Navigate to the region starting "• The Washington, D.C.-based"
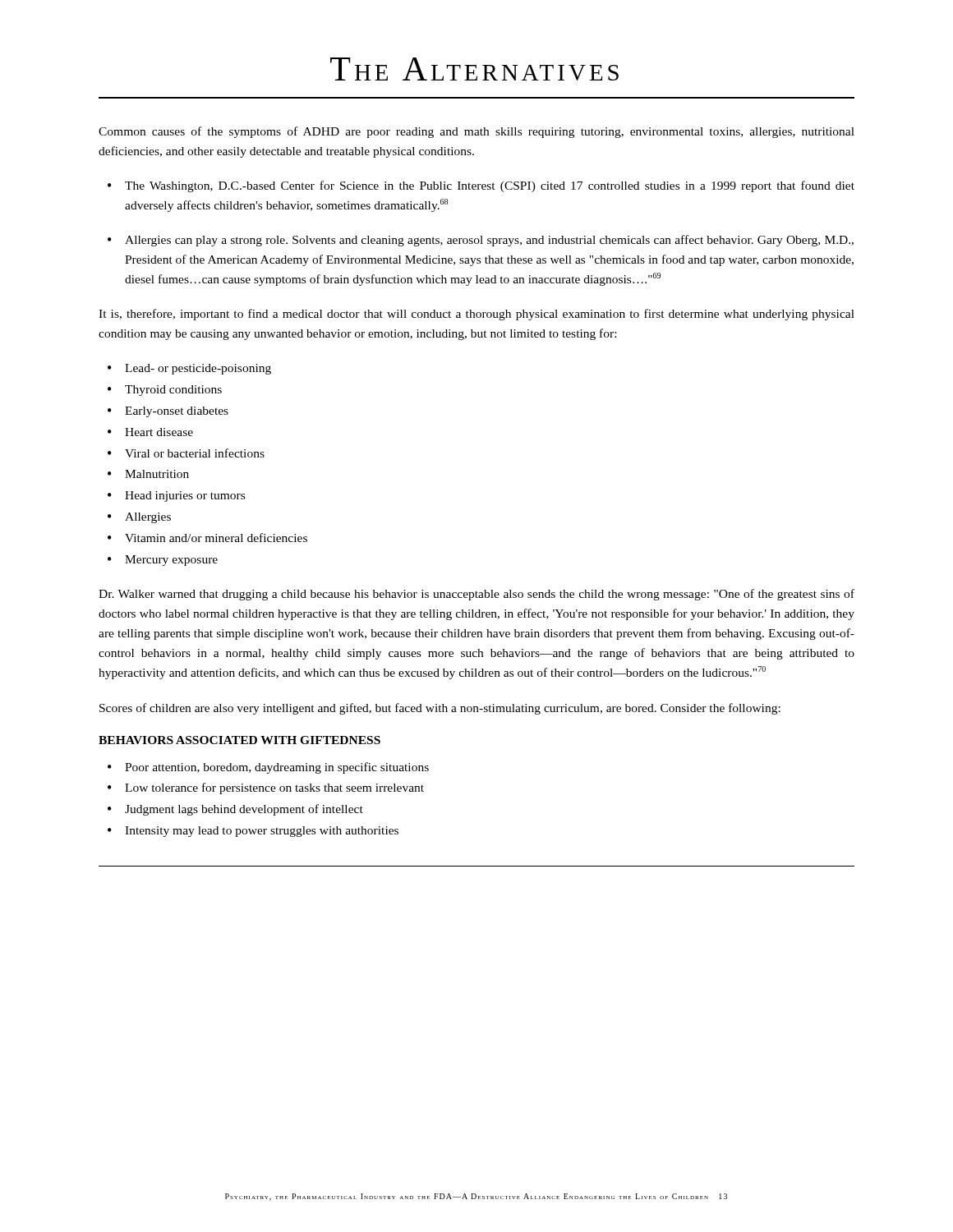Screen dimensions: 1232x953 pos(481,196)
